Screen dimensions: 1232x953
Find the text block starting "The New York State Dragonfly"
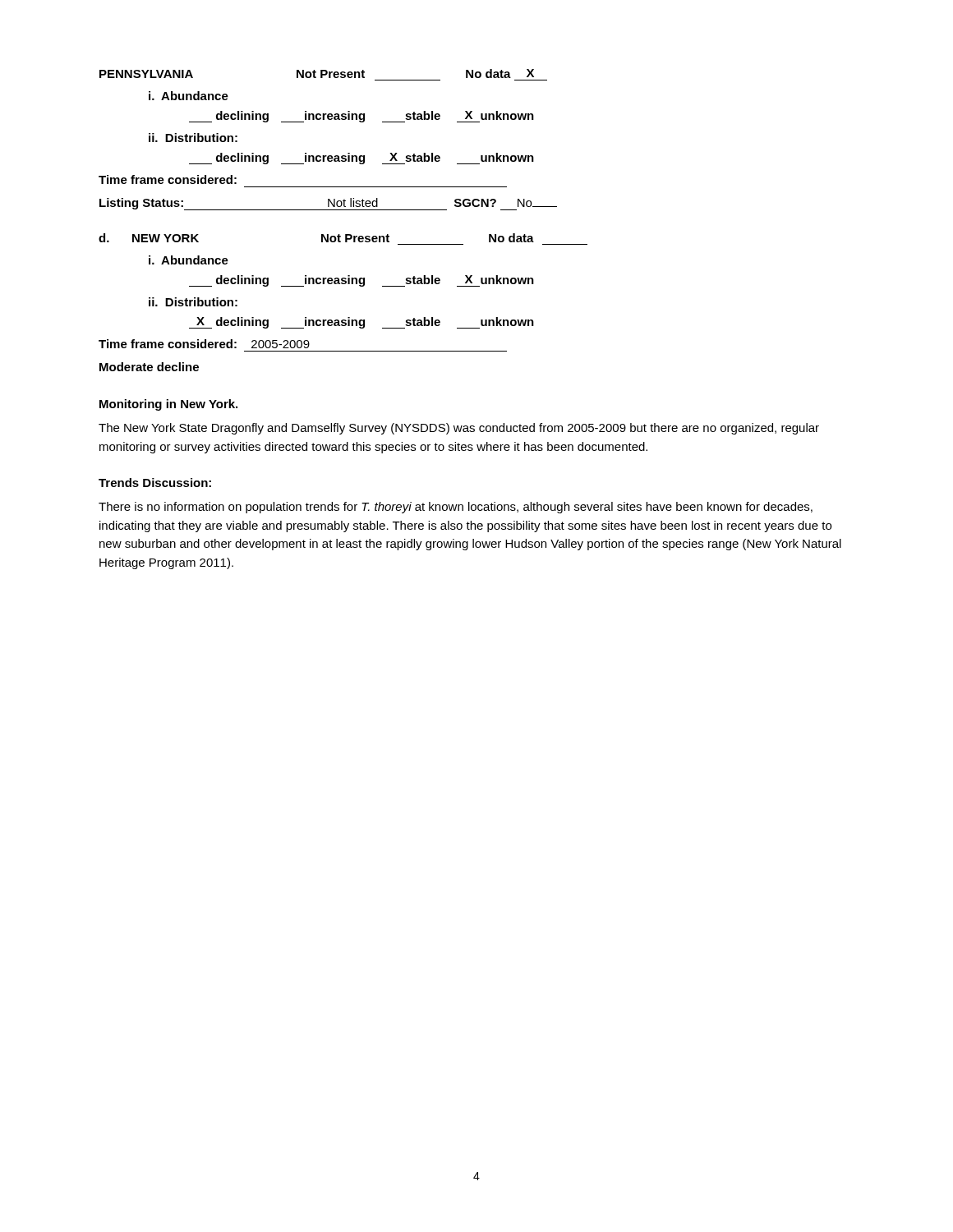459,437
